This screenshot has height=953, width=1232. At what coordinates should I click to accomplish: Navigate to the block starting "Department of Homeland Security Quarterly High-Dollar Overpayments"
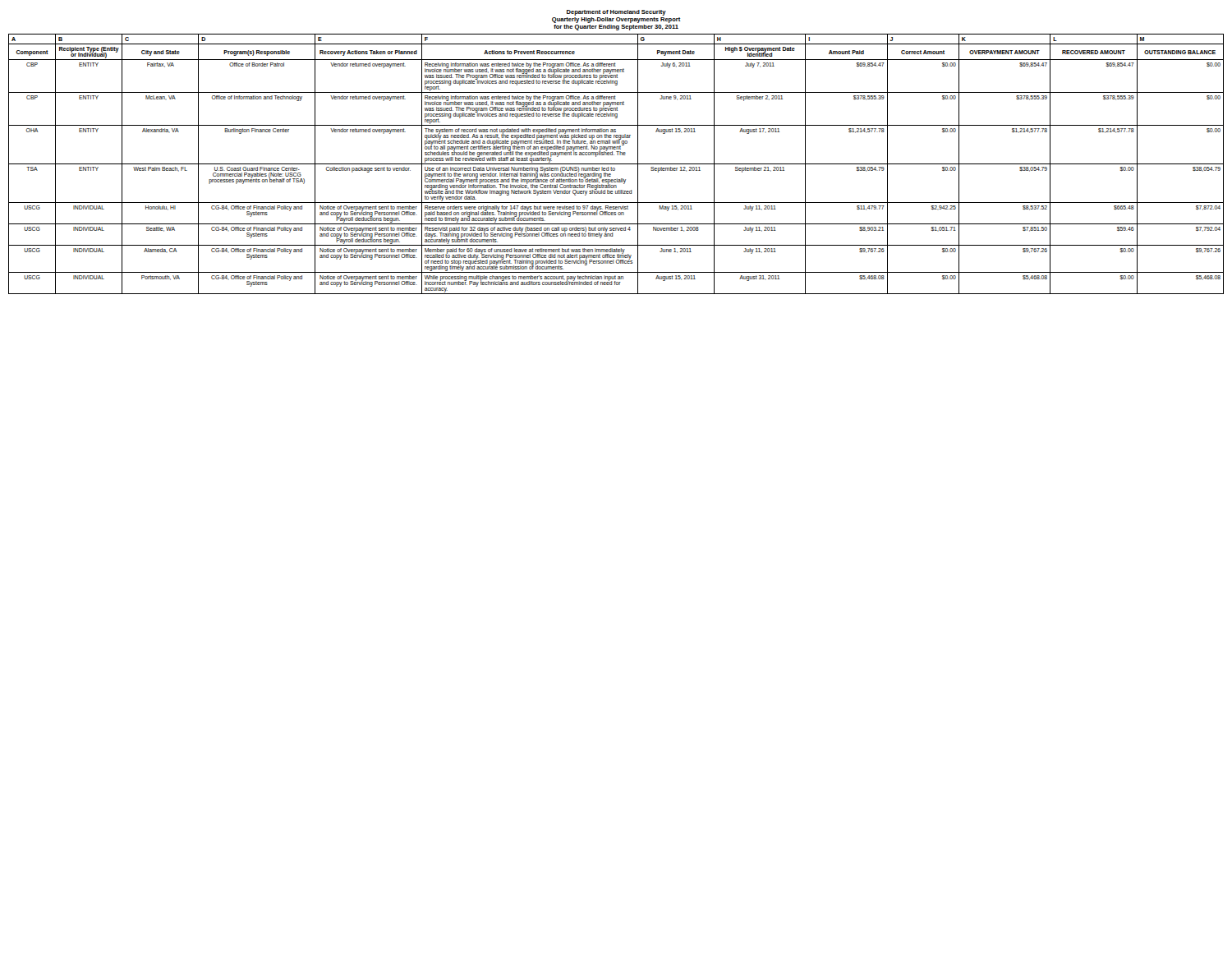coord(616,19)
